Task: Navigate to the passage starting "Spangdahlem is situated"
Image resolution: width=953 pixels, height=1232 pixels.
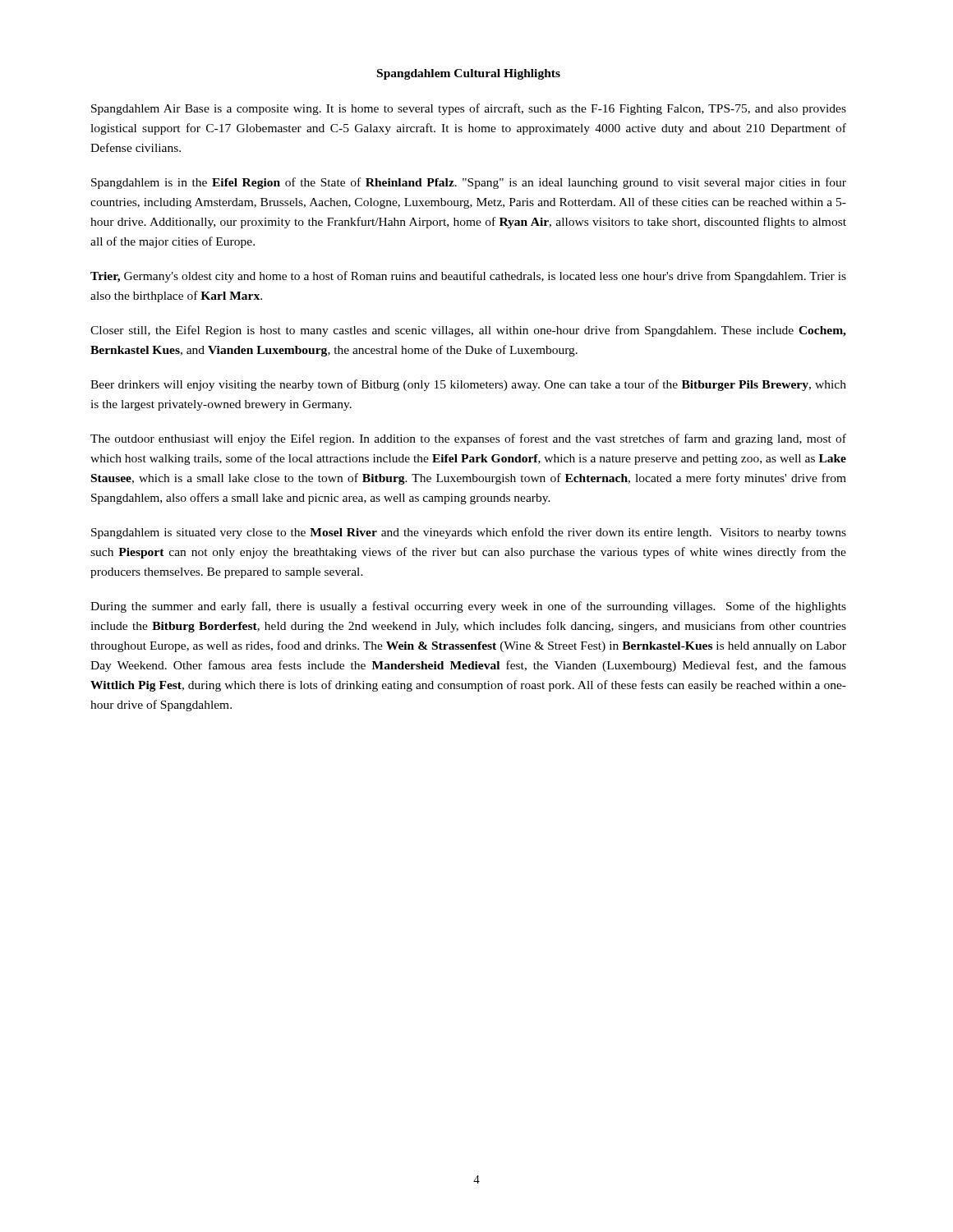Action: point(468,552)
